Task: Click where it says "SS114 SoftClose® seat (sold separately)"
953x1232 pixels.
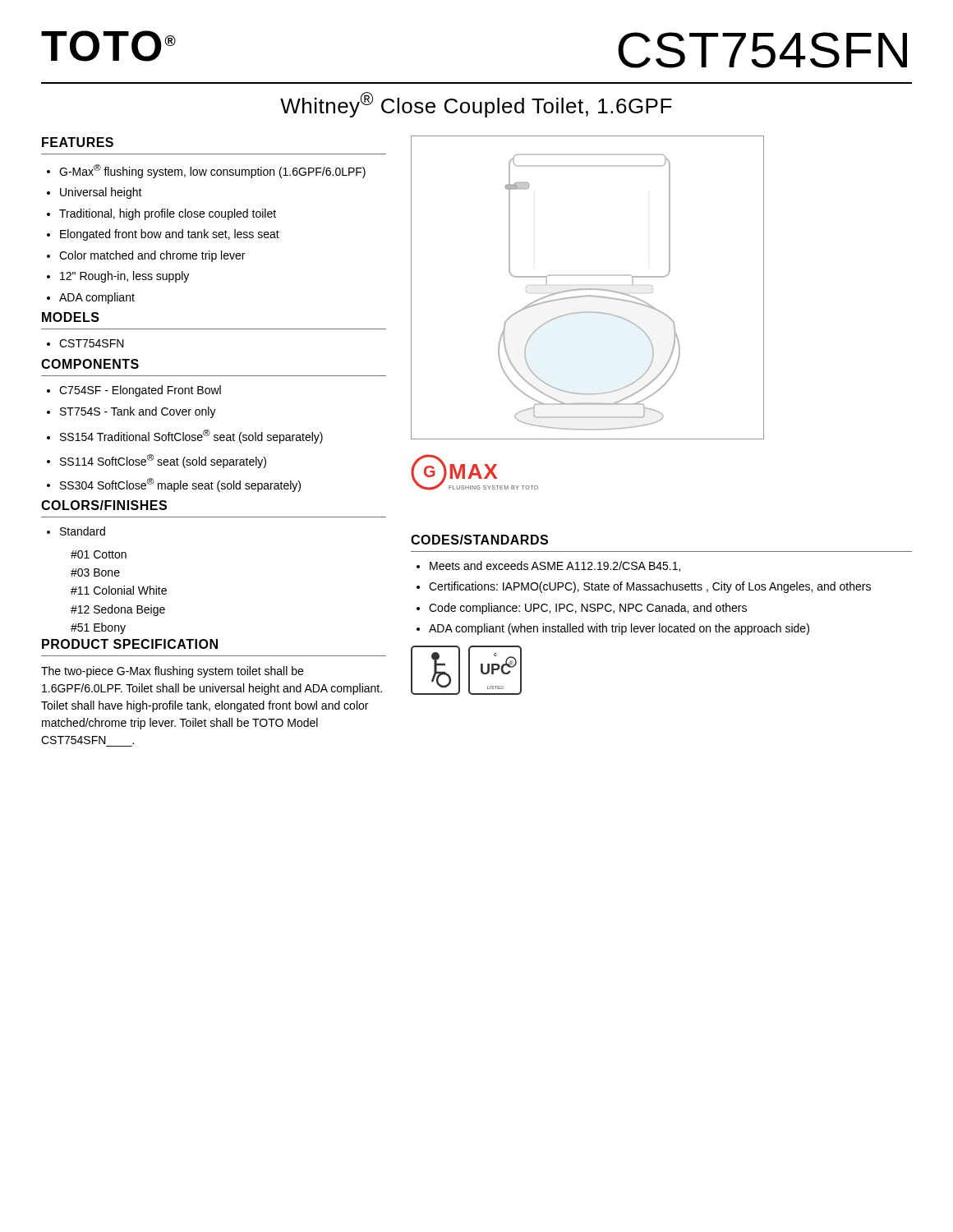Action: [214, 460]
